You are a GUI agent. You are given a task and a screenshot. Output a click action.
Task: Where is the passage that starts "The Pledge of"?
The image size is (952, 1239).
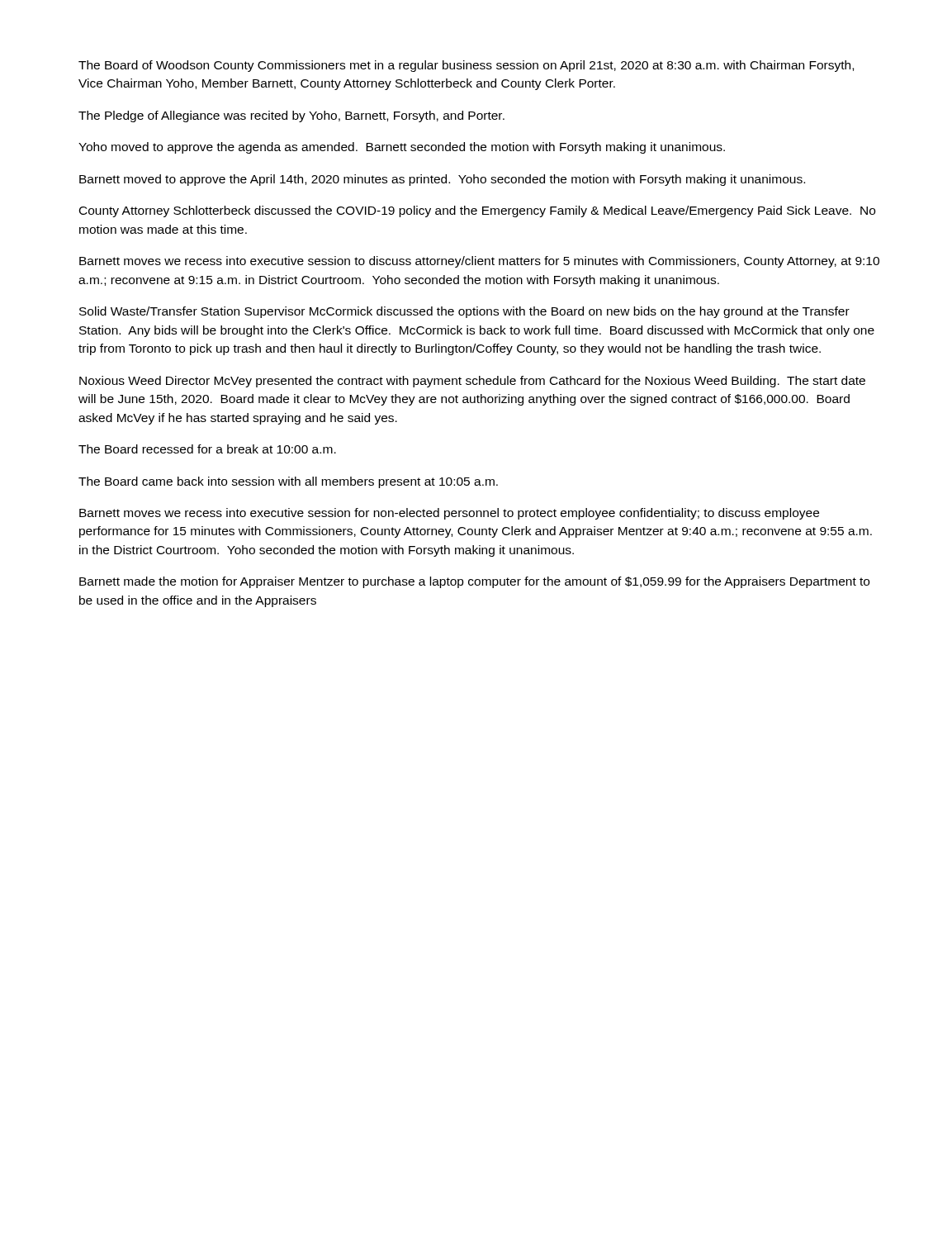click(x=292, y=115)
